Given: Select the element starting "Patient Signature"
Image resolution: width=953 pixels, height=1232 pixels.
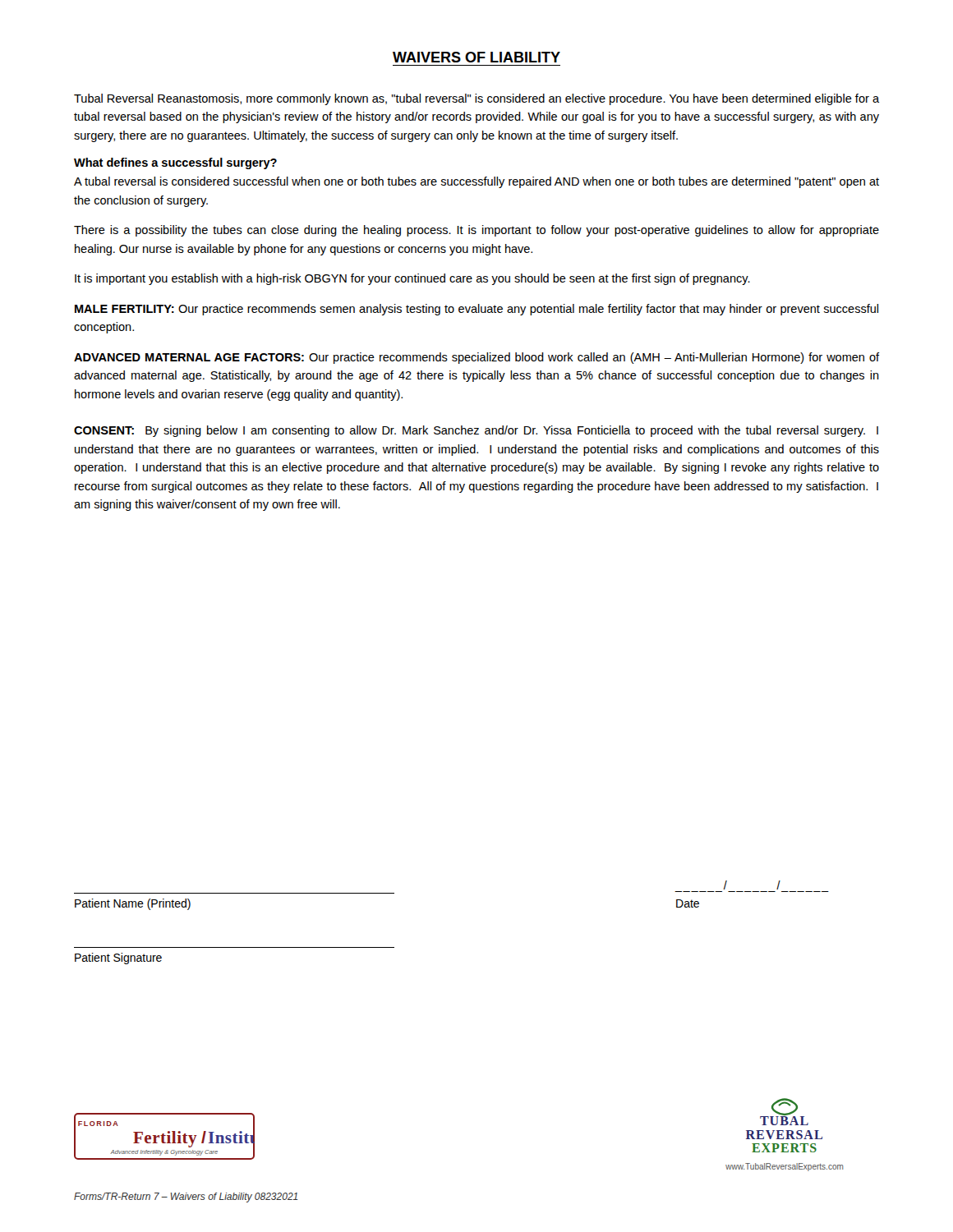Looking at the screenshot, I should [x=118, y=958].
